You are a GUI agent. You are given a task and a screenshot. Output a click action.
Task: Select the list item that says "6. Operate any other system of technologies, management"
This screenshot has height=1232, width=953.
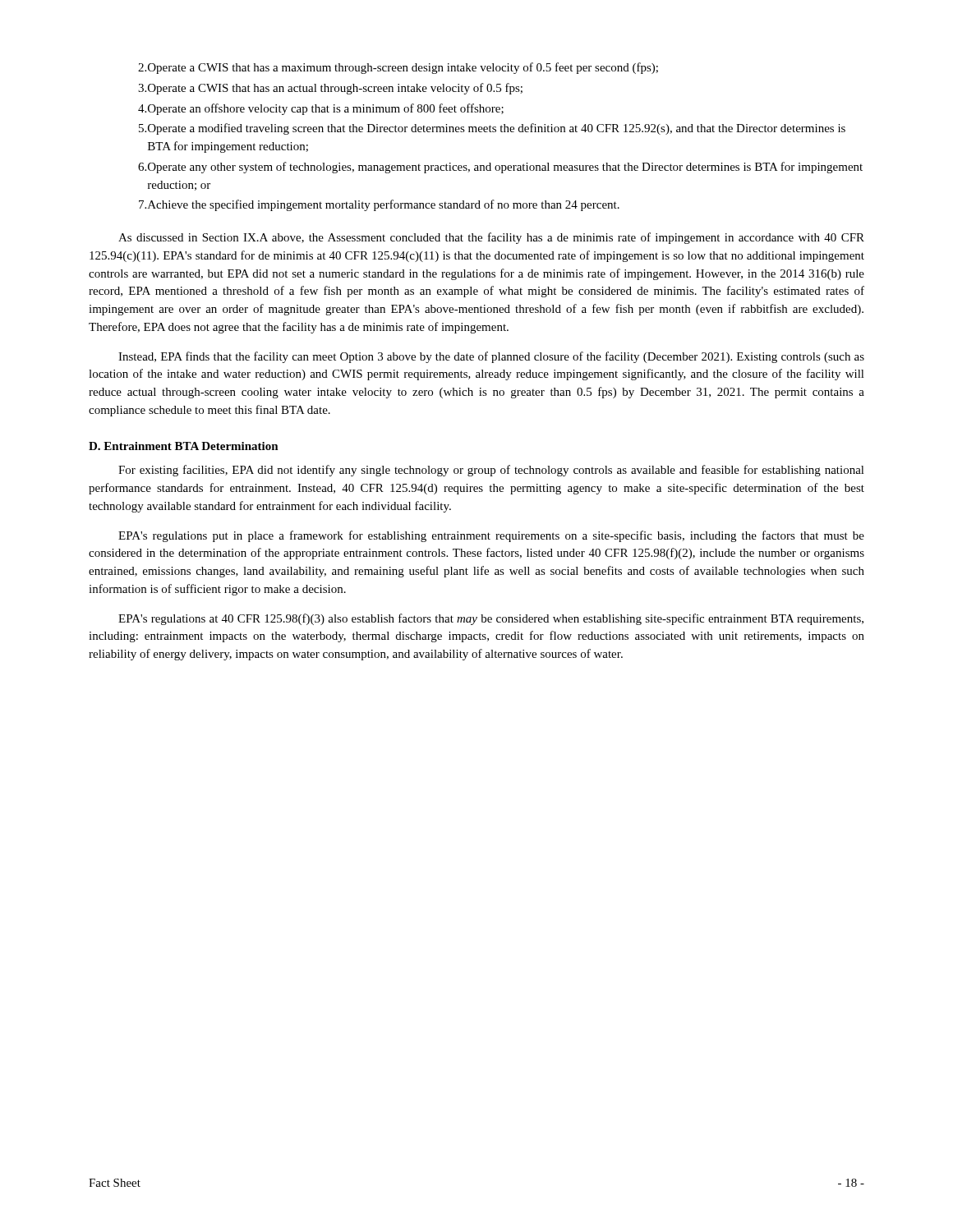[x=476, y=176]
